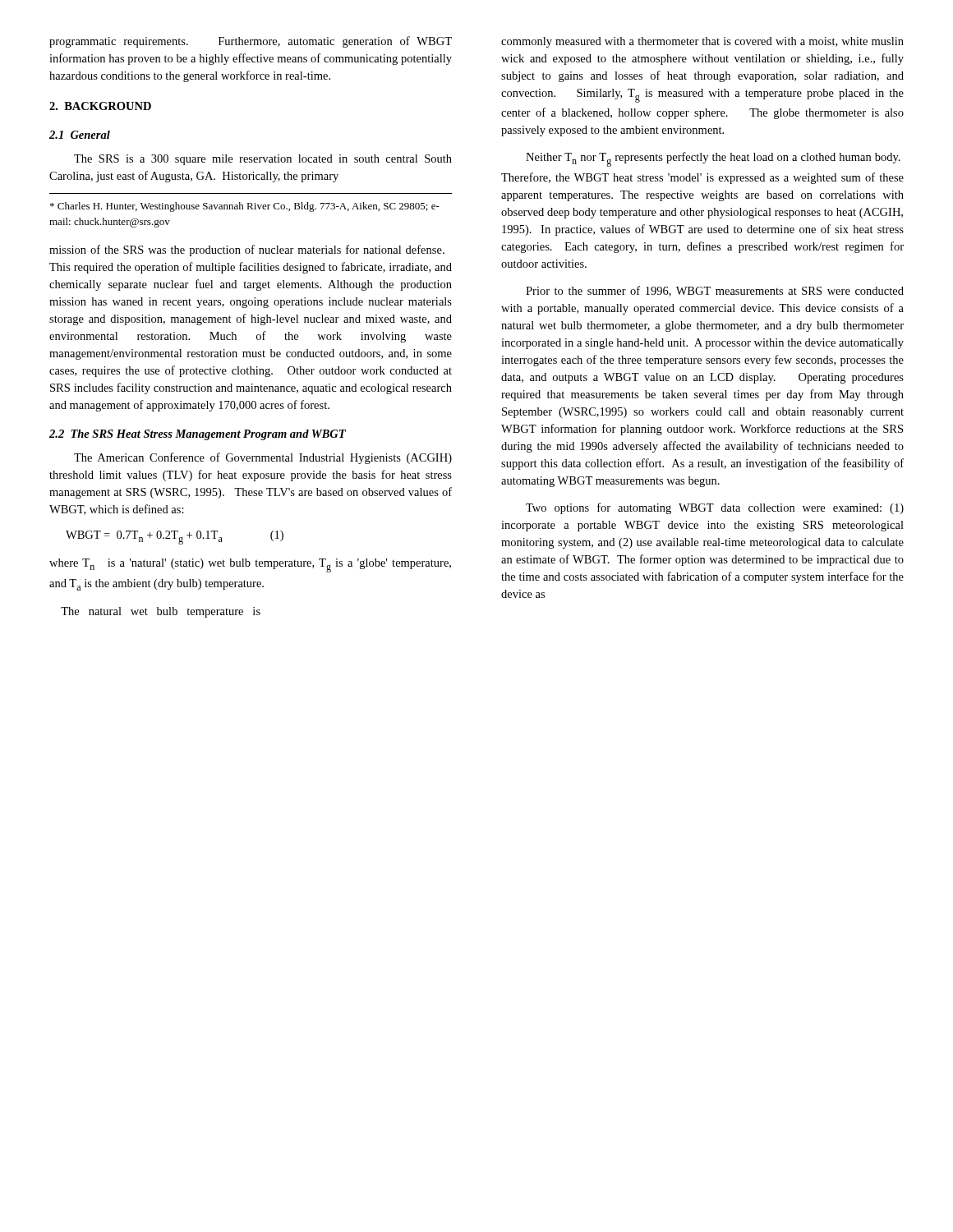Click on the text block that reads "Neither Tn nor"

pos(702,210)
